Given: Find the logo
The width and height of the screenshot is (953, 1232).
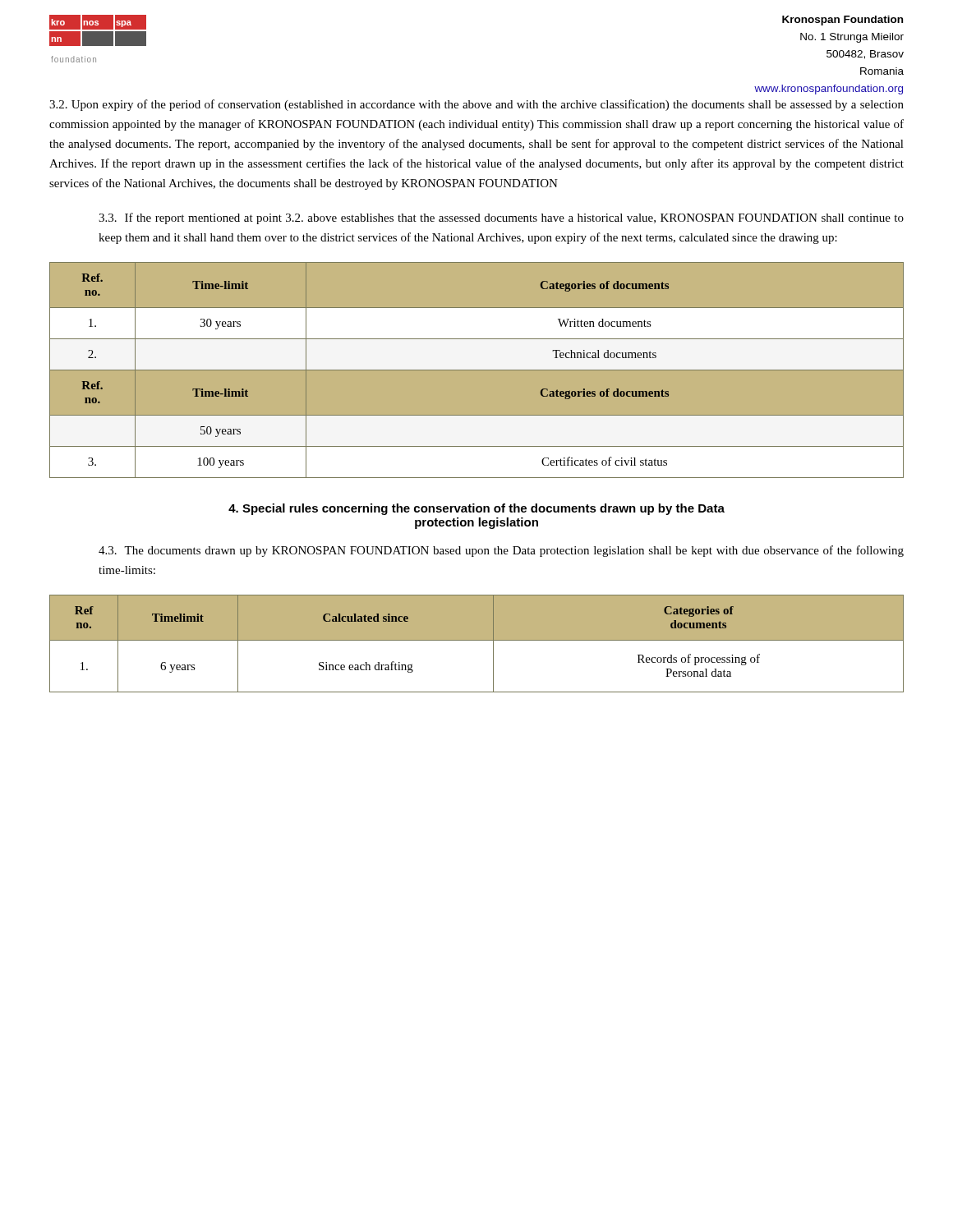Looking at the screenshot, I should click(115, 44).
